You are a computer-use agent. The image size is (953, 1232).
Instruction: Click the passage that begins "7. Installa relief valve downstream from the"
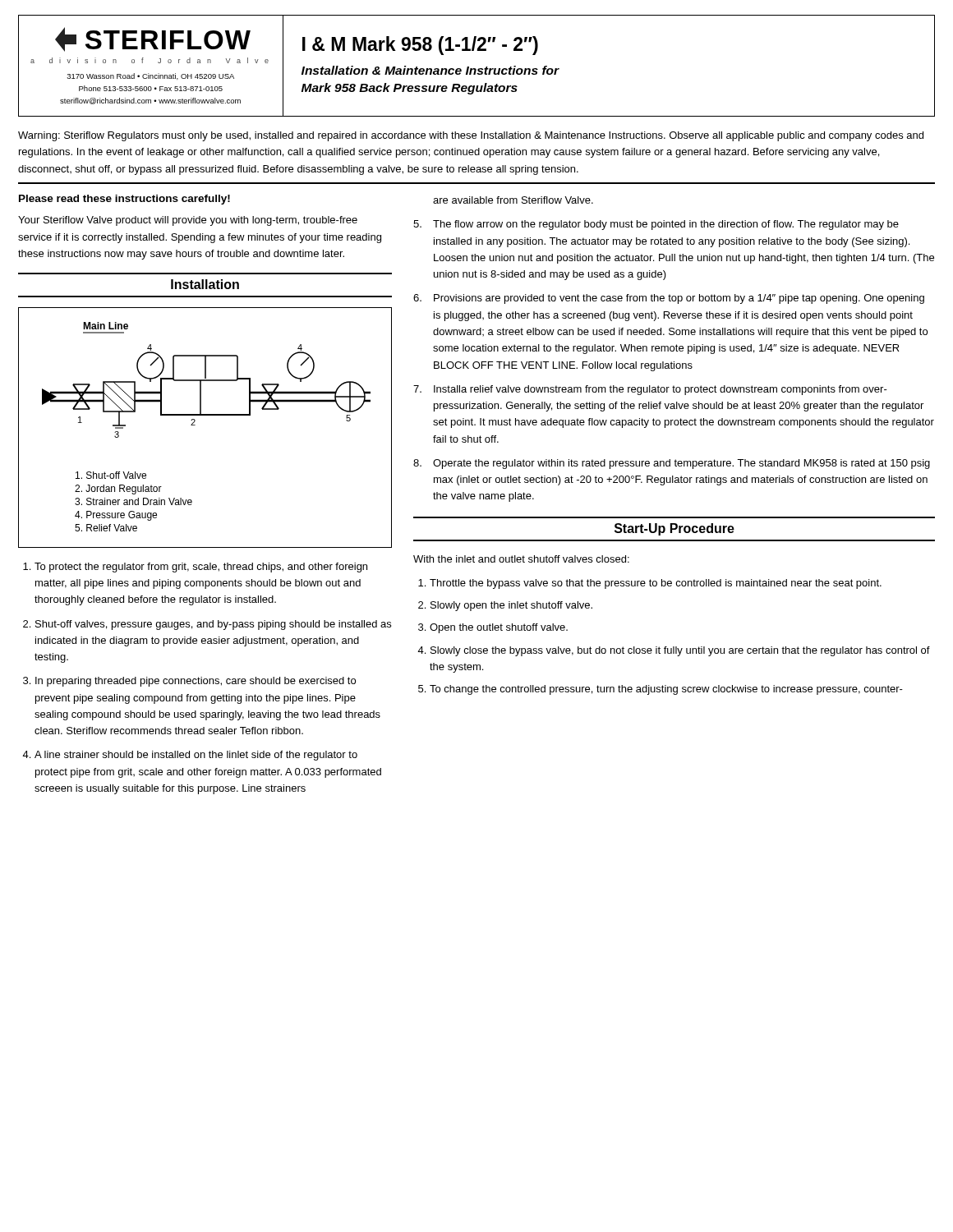(674, 414)
